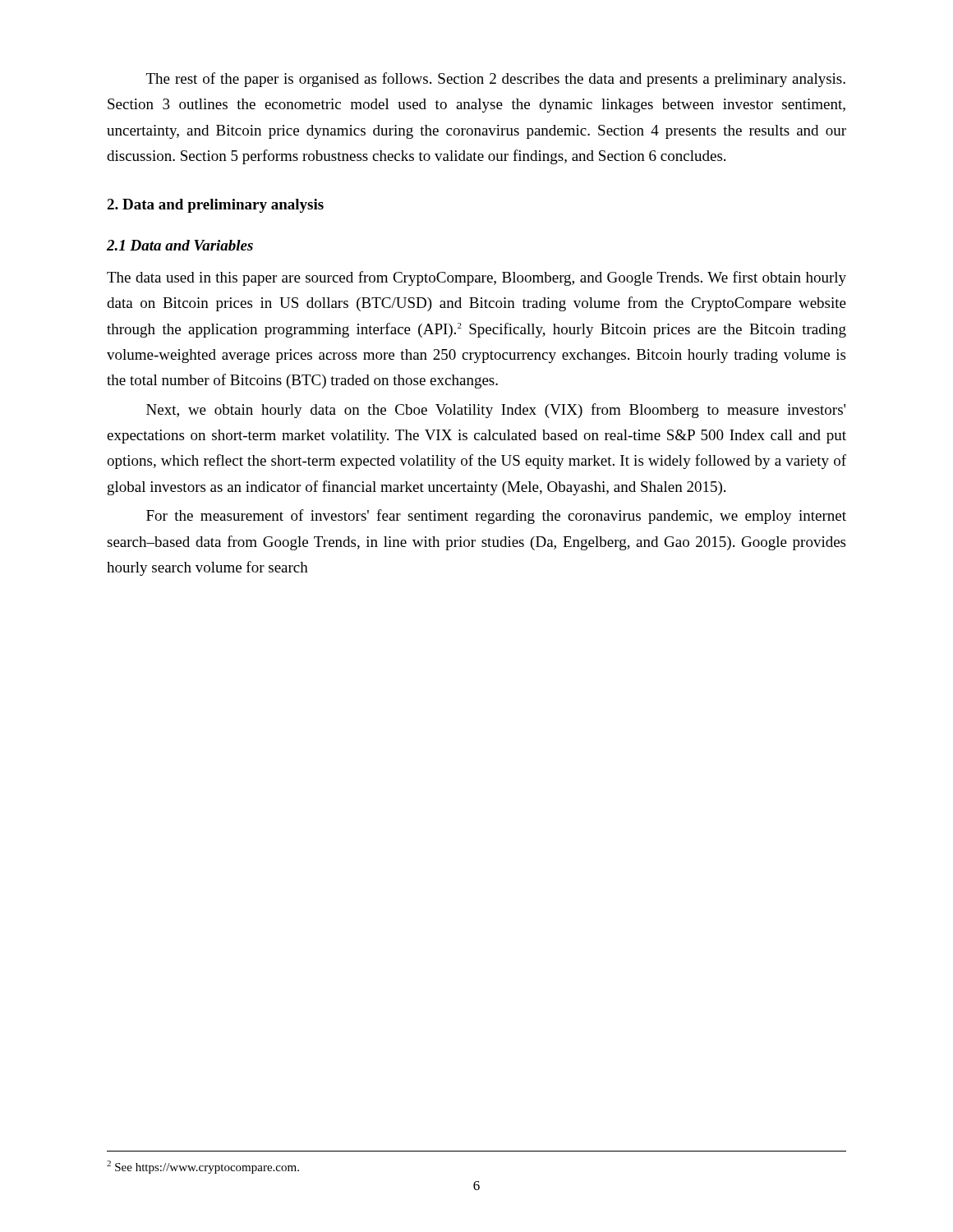Click on the text block containing "Next, we obtain"
The width and height of the screenshot is (953, 1232).
(476, 448)
